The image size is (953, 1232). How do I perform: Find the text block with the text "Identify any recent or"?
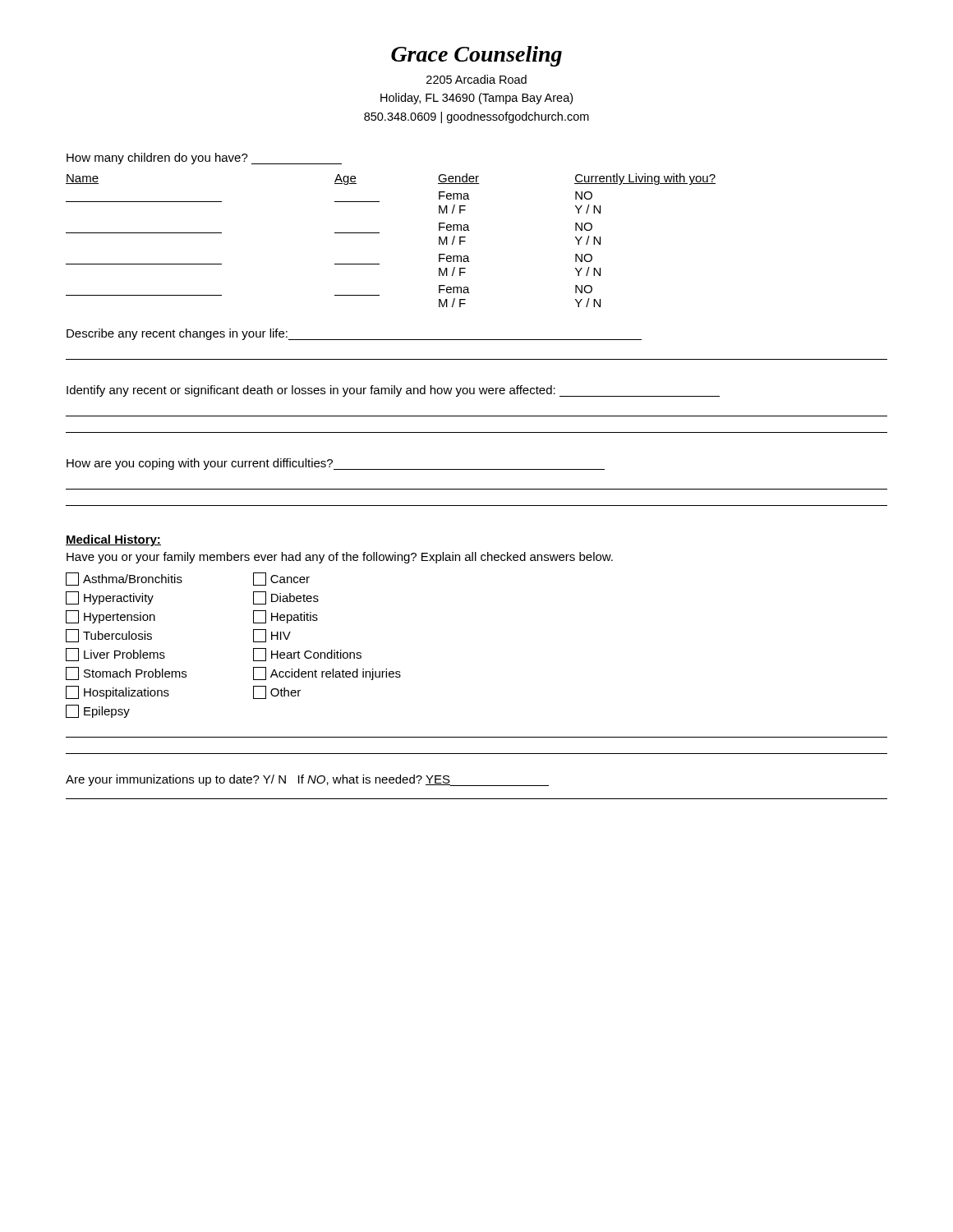click(476, 408)
